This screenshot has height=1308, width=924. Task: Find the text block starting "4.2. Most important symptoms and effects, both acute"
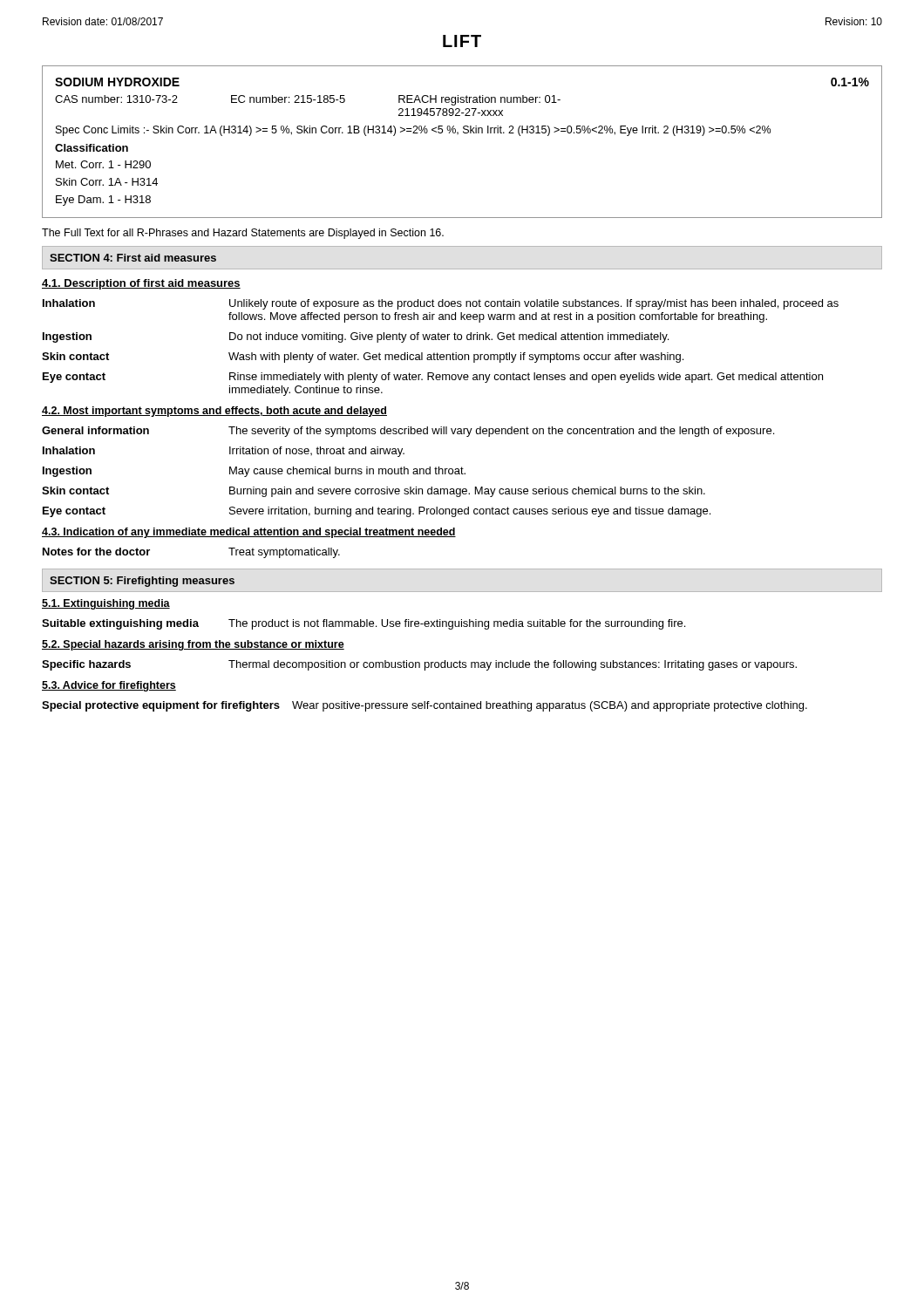coord(214,411)
